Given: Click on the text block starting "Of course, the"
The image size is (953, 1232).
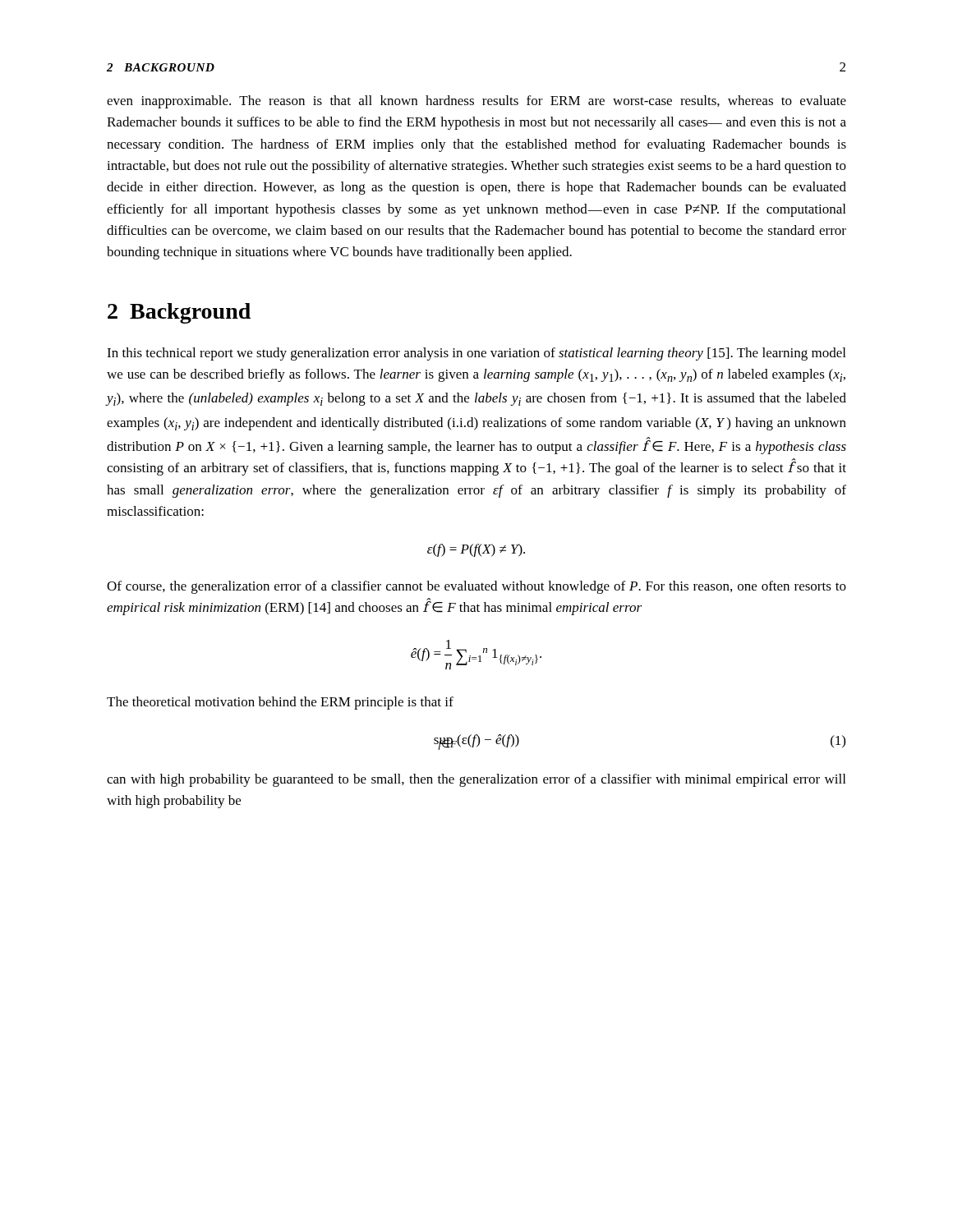Looking at the screenshot, I should pos(476,597).
